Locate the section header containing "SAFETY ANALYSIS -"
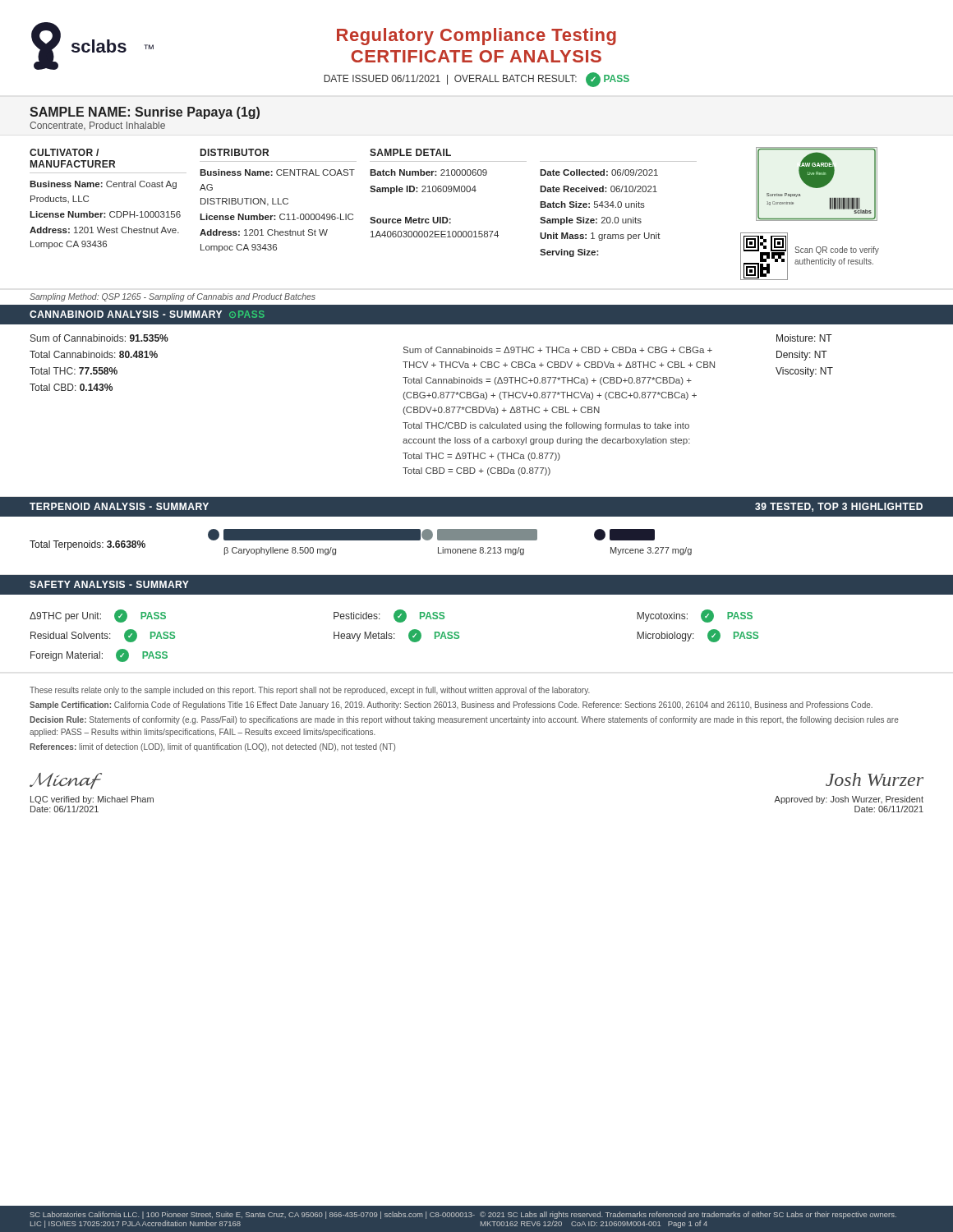The width and height of the screenshot is (953, 1232). click(109, 585)
